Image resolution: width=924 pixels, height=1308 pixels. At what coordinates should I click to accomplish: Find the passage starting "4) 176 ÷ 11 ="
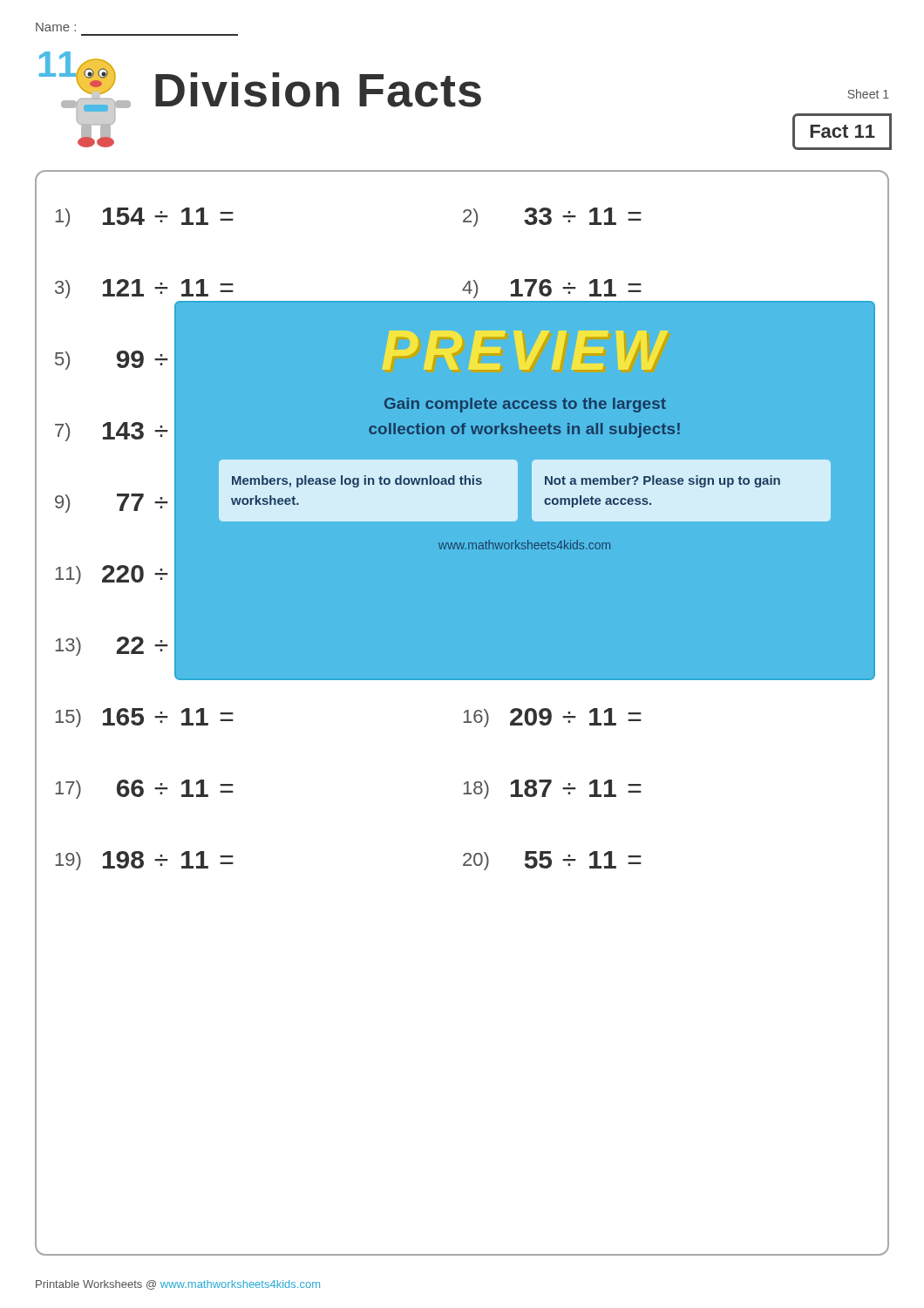[556, 288]
